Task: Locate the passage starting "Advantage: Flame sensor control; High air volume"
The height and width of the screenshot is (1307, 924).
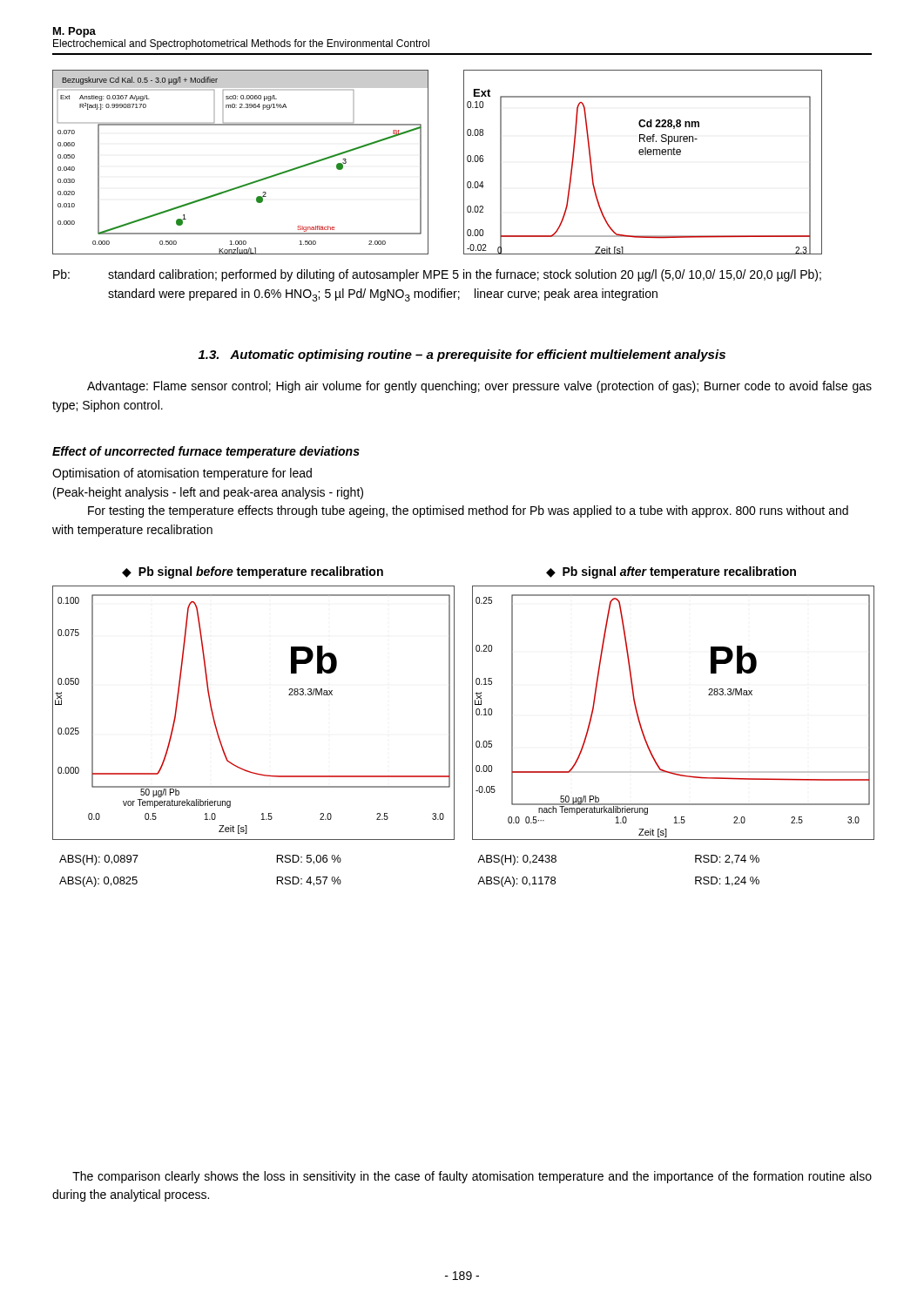Action: (462, 395)
